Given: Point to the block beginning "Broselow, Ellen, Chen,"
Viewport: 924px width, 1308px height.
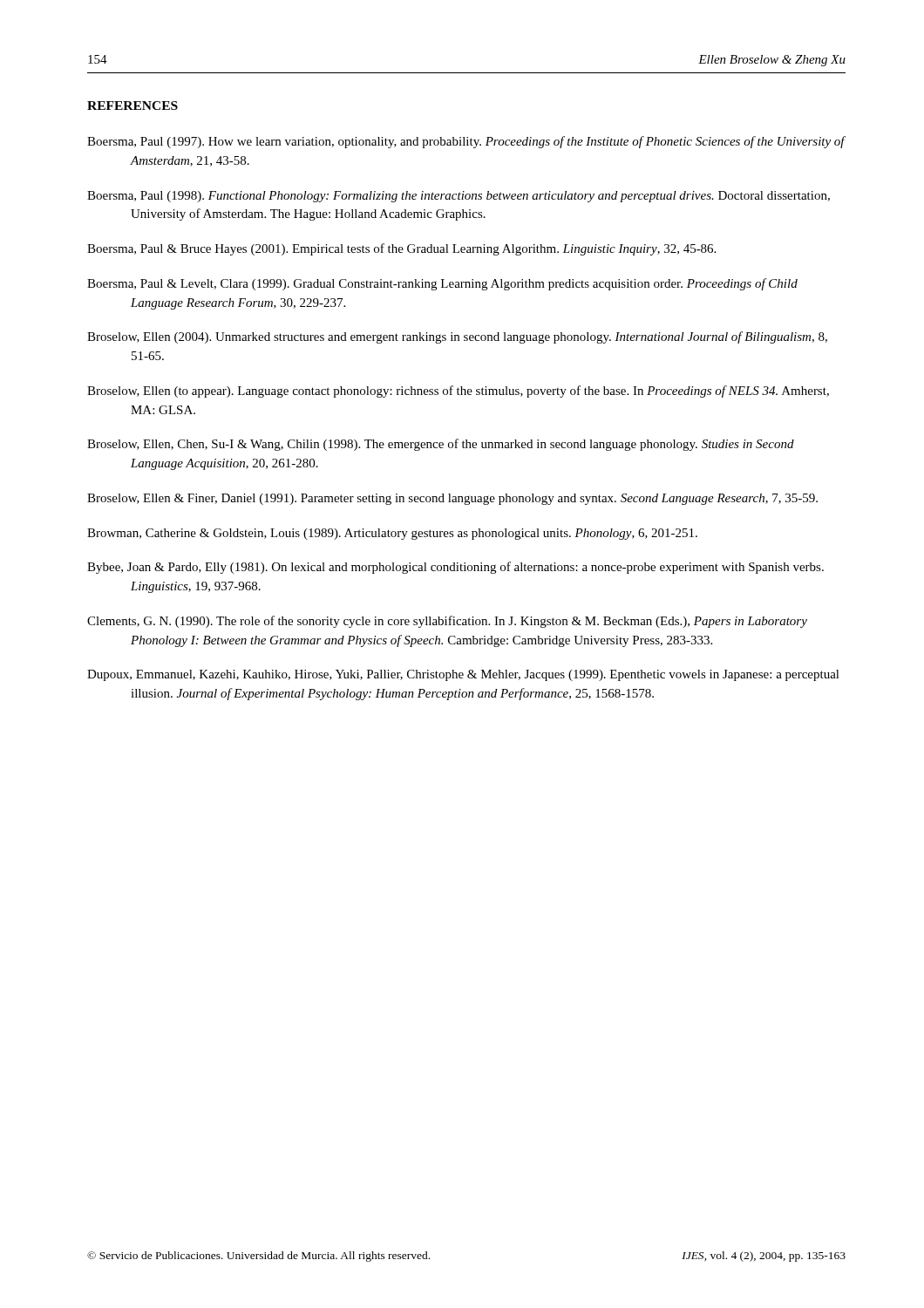Looking at the screenshot, I should tap(440, 454).
